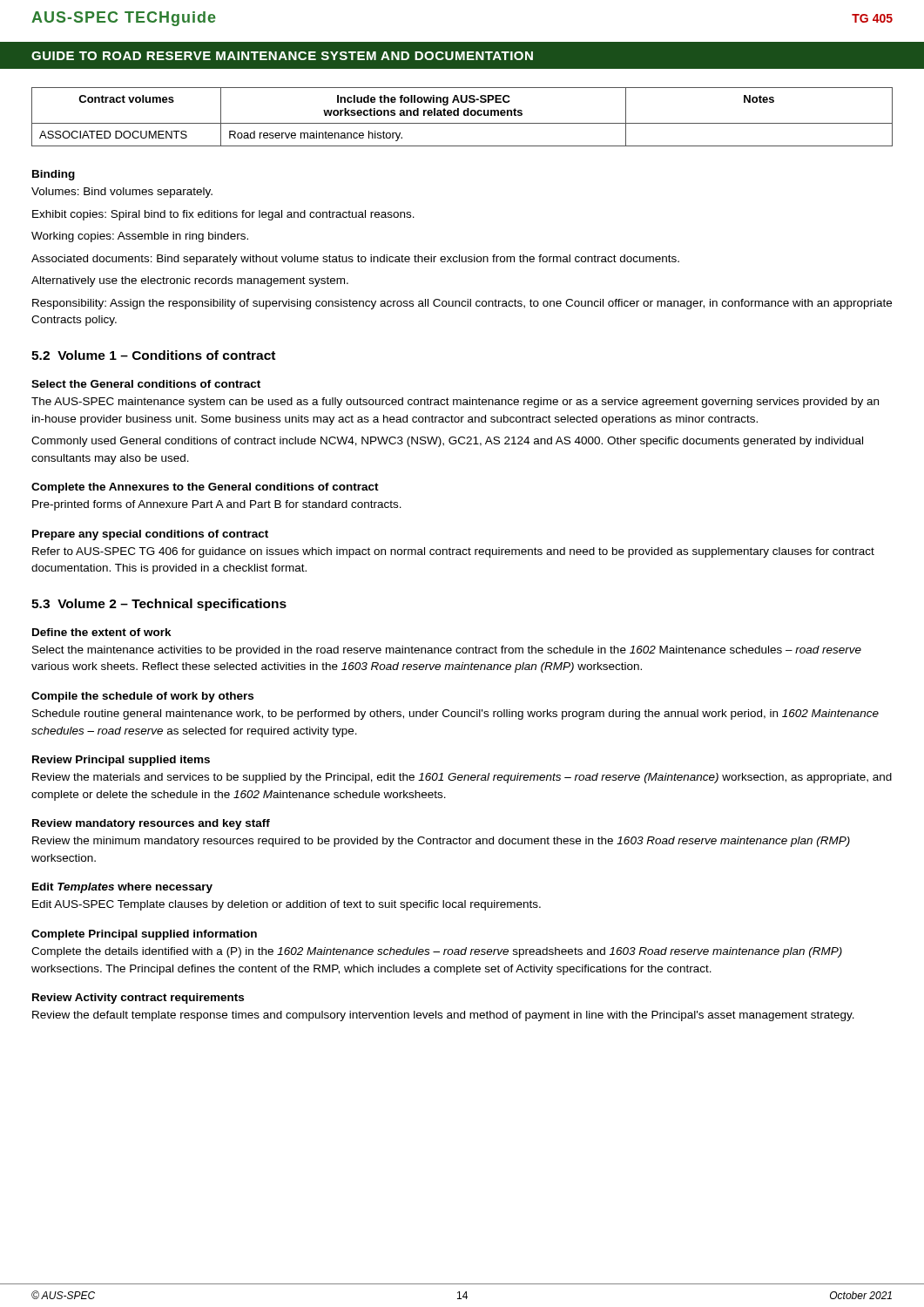Find the title that says "GUIDE TO ROAD RESERVE MAINTENANCE SYSTEM AND"
Image resolution: width=924 pixels, height=1307 pixels.
point(283,55)
